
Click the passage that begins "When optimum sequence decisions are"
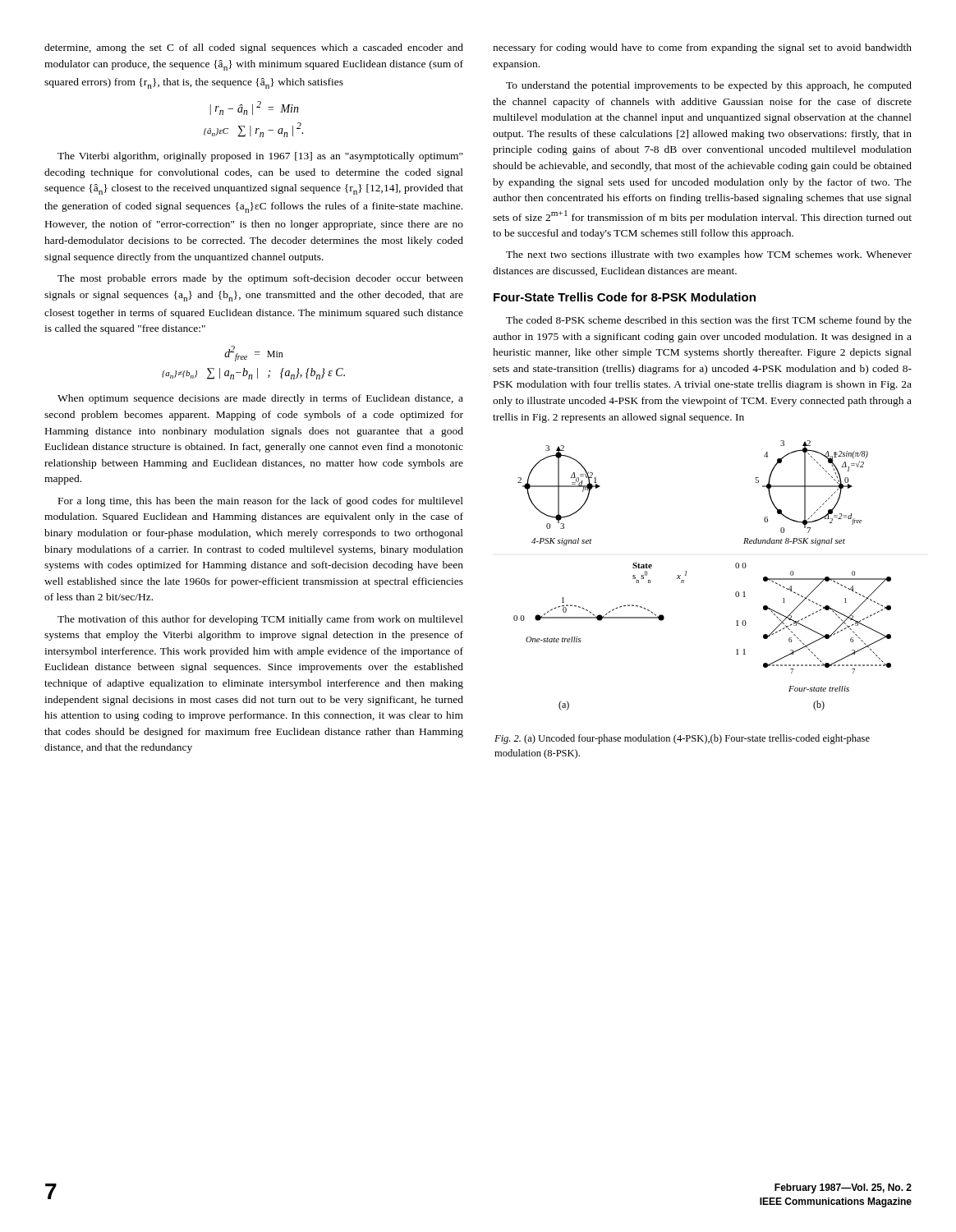tap(254, 573)
